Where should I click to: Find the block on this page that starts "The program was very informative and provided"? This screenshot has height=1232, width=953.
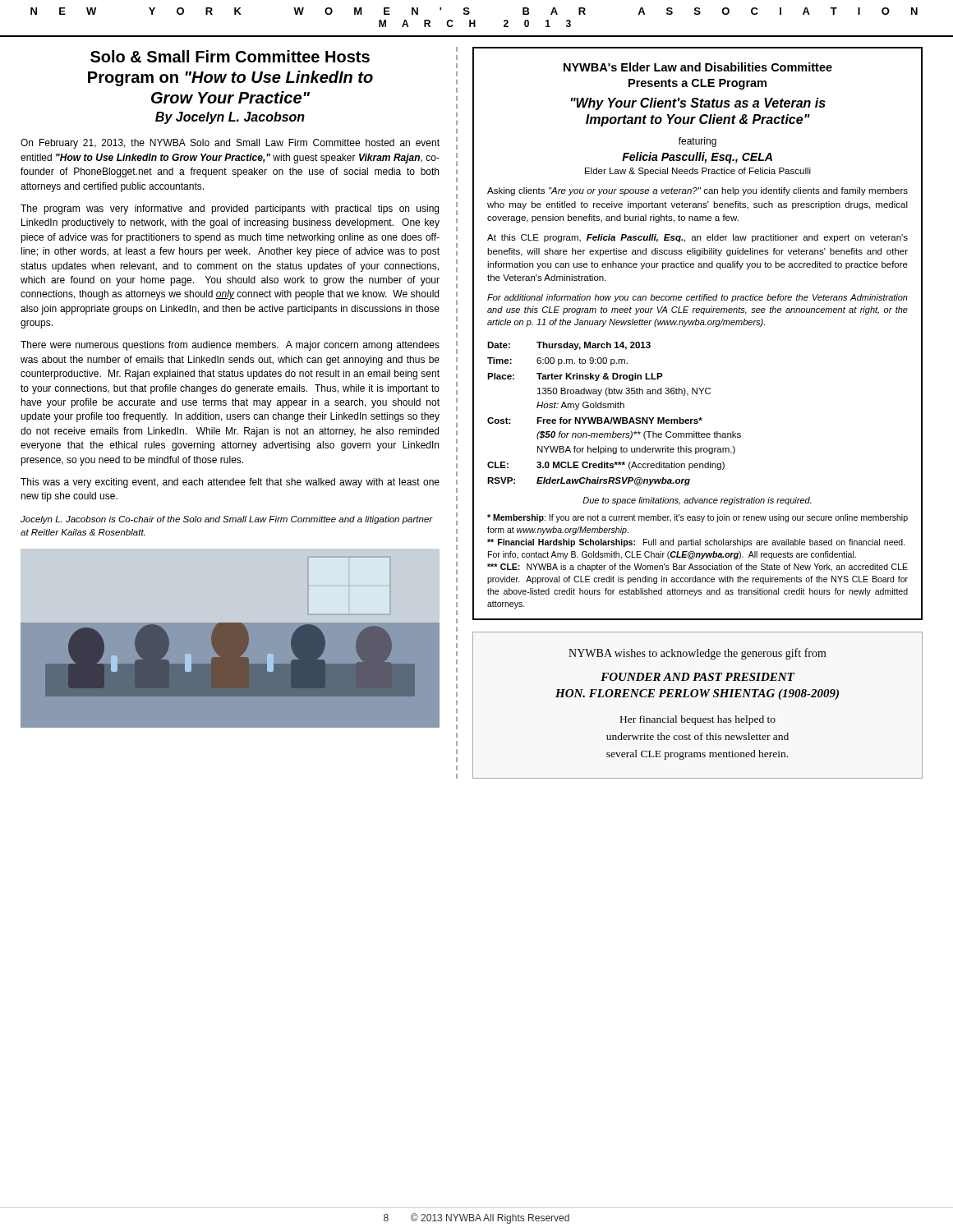[x=230, y=266]
